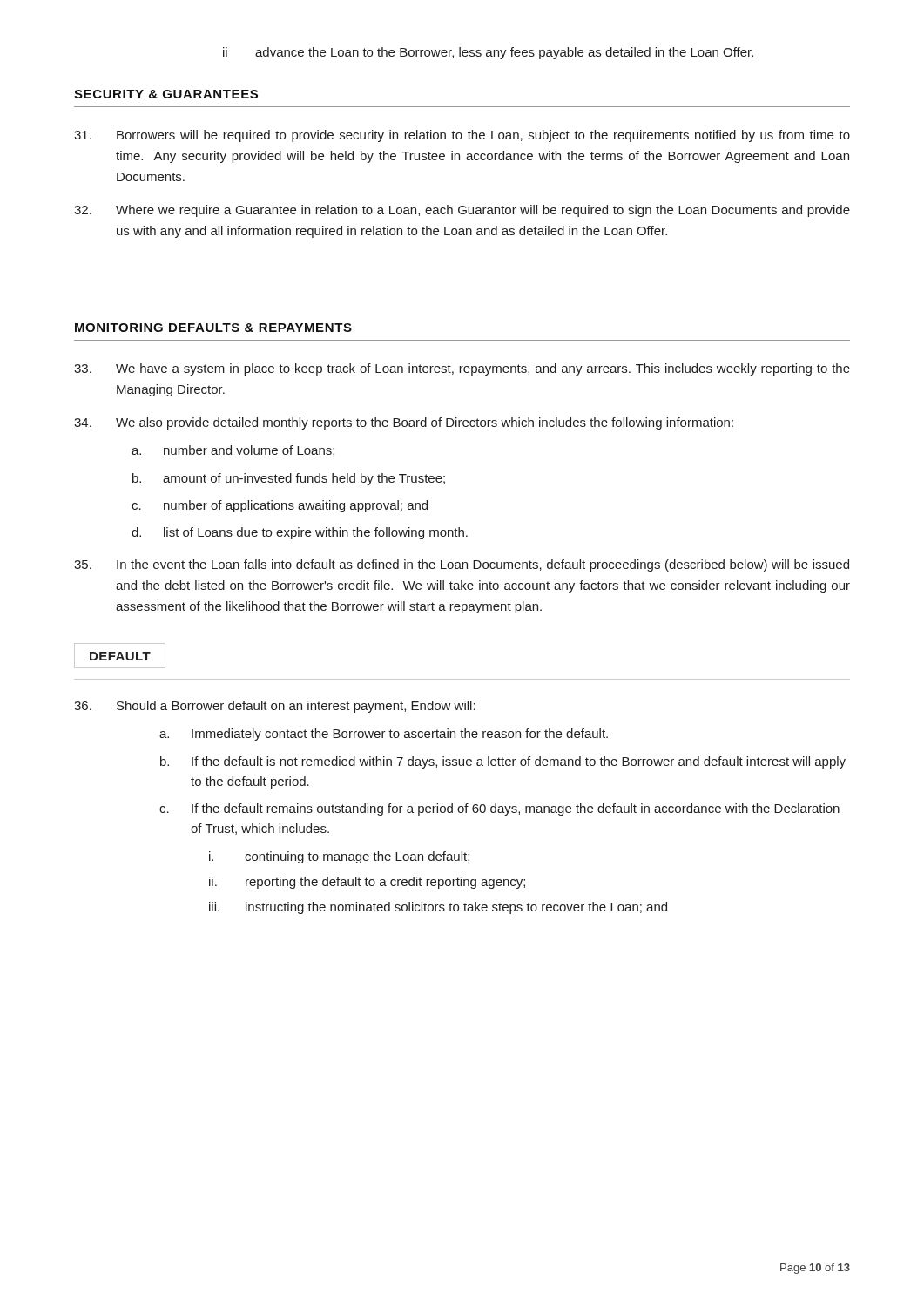Locate the block of text that opens with "a. Immediately contact the Borrower to ascertain the"

(462, 734)
